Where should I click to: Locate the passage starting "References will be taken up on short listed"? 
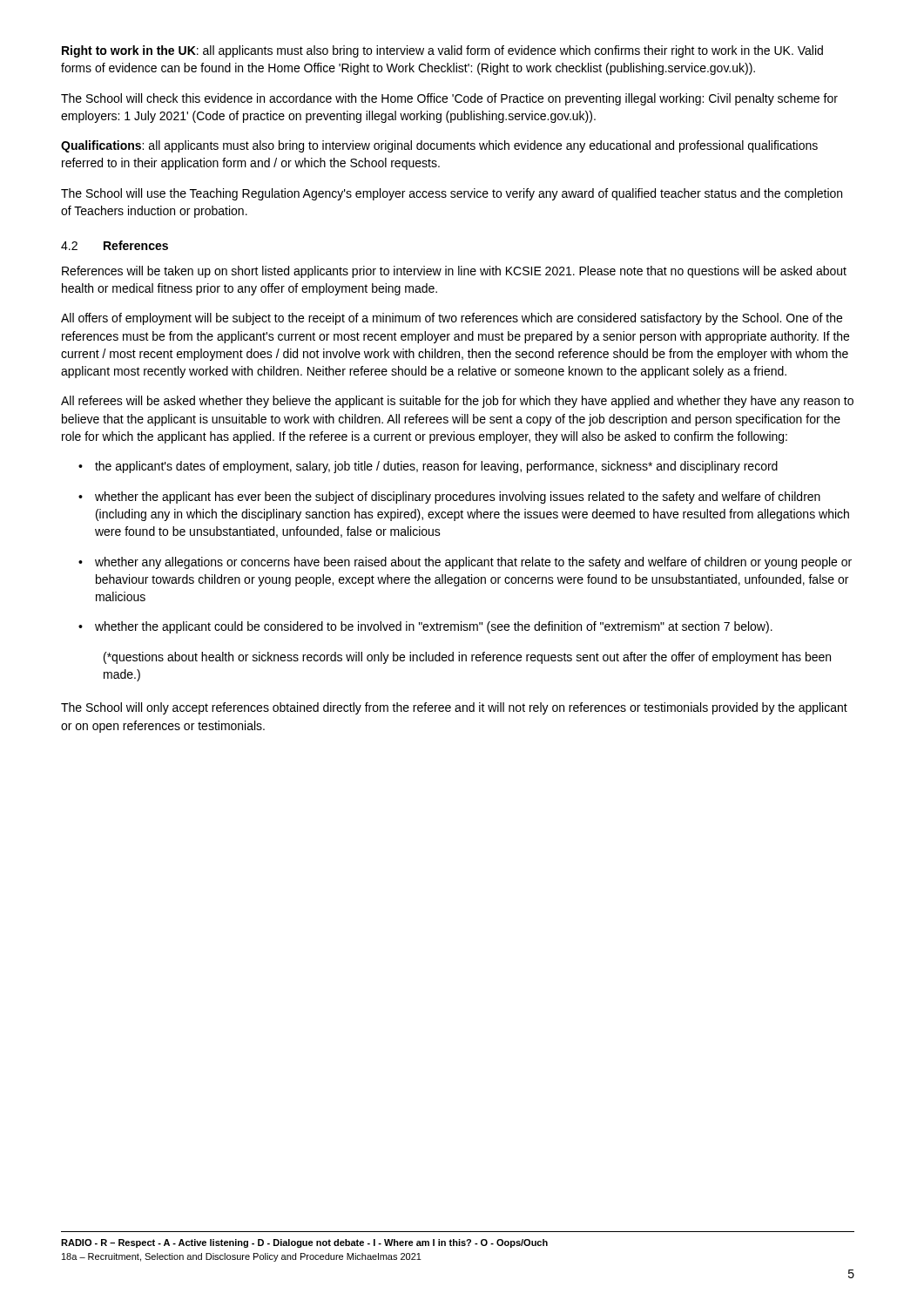pyautogui.click(x=454, y=280)
